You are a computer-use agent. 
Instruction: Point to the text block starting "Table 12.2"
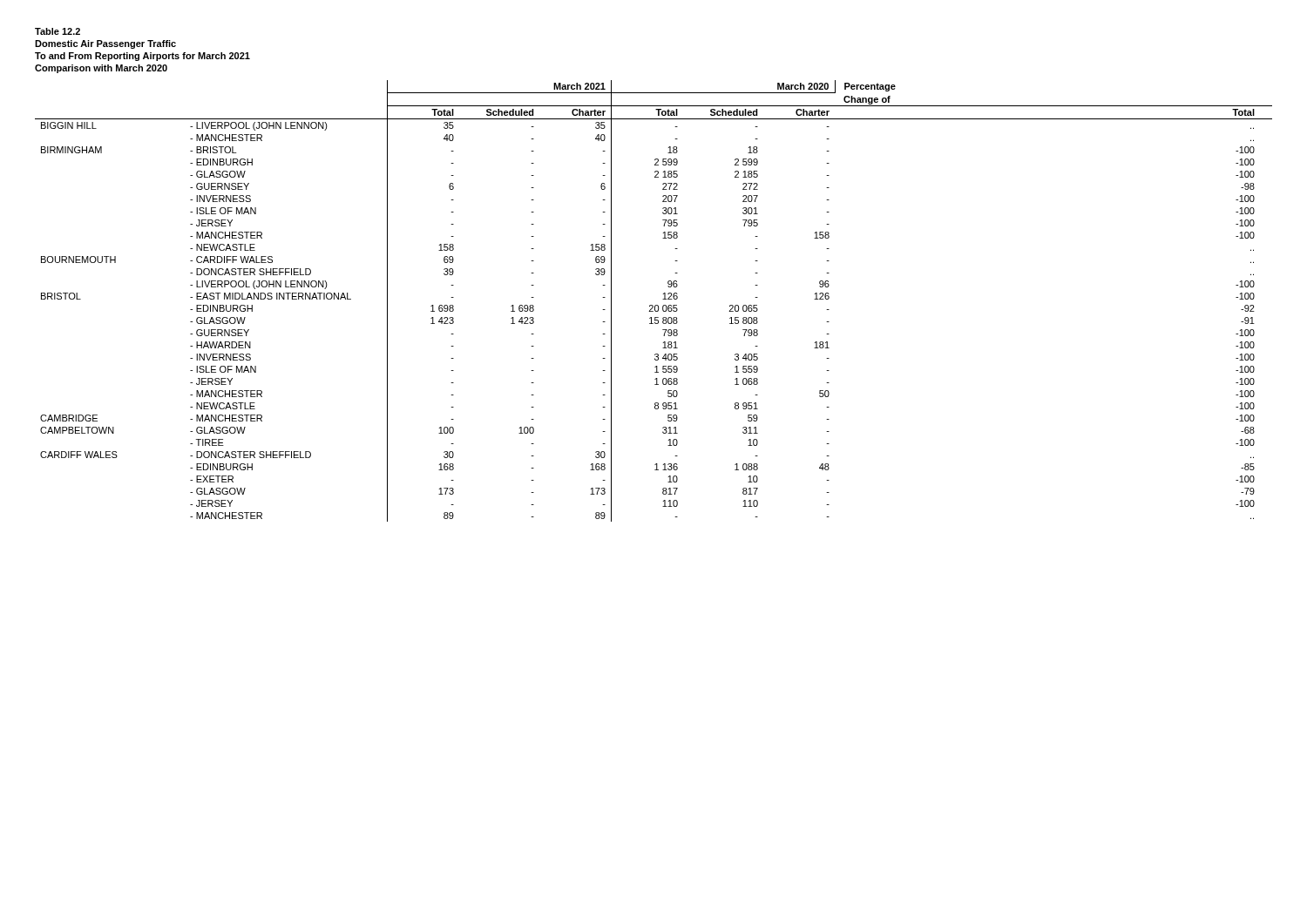click(x=58, y=31)
